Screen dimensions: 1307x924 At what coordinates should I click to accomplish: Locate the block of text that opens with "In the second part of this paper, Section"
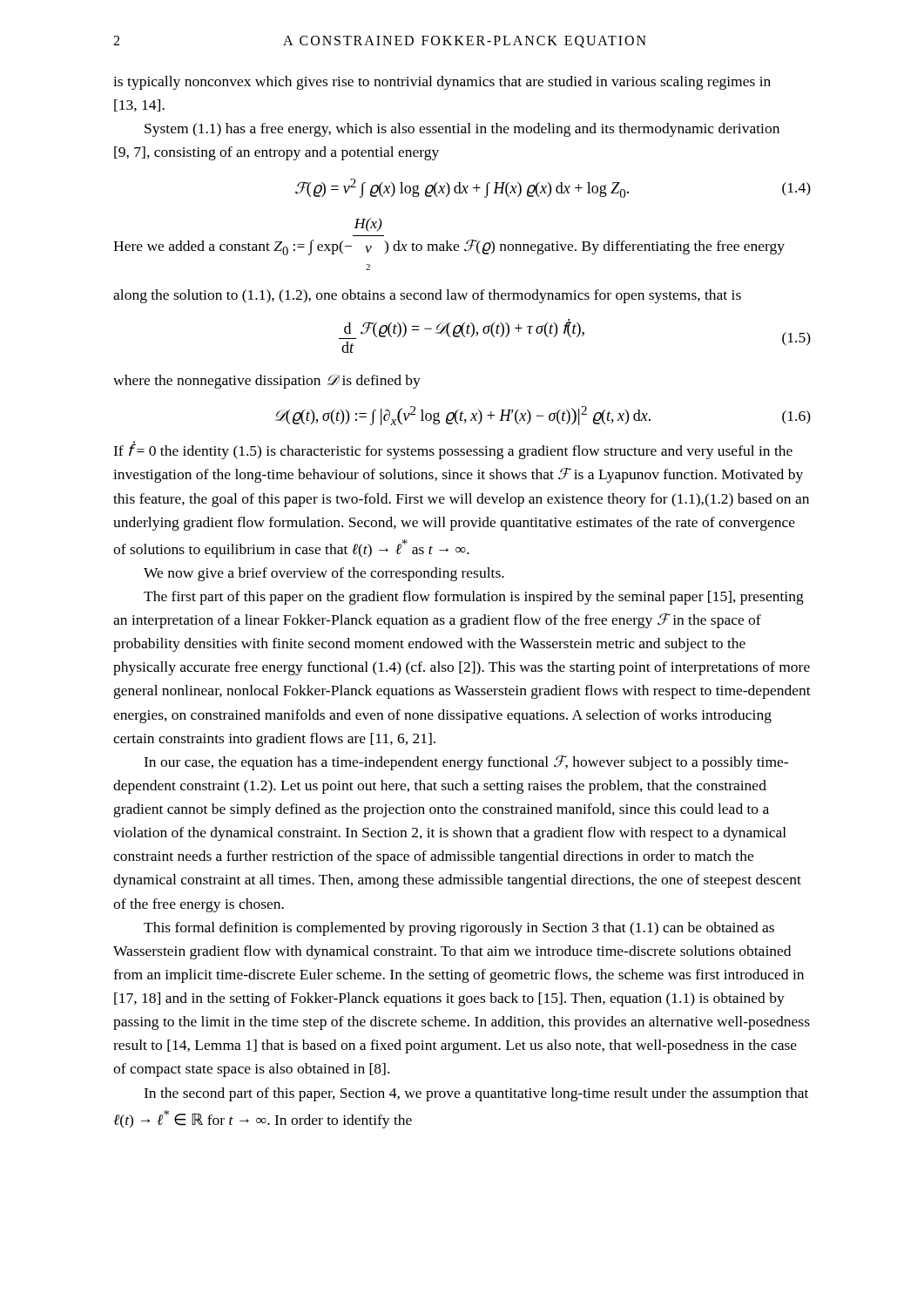(462, 1106)
